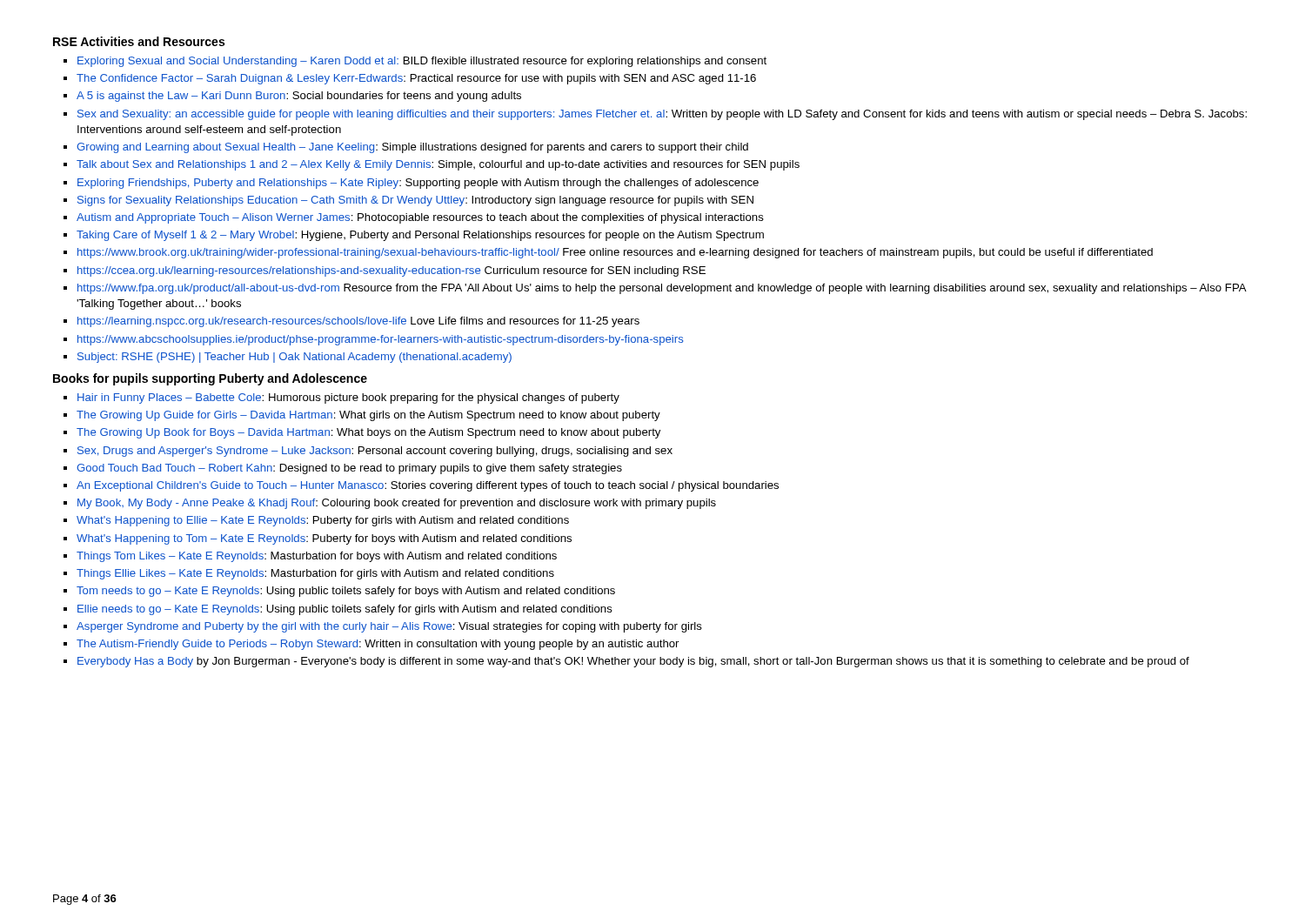Viewport: 1305px width, 924px height.
Task: Find the section header that says "RSE Activities and Resources"
Action: pos(139,42)
